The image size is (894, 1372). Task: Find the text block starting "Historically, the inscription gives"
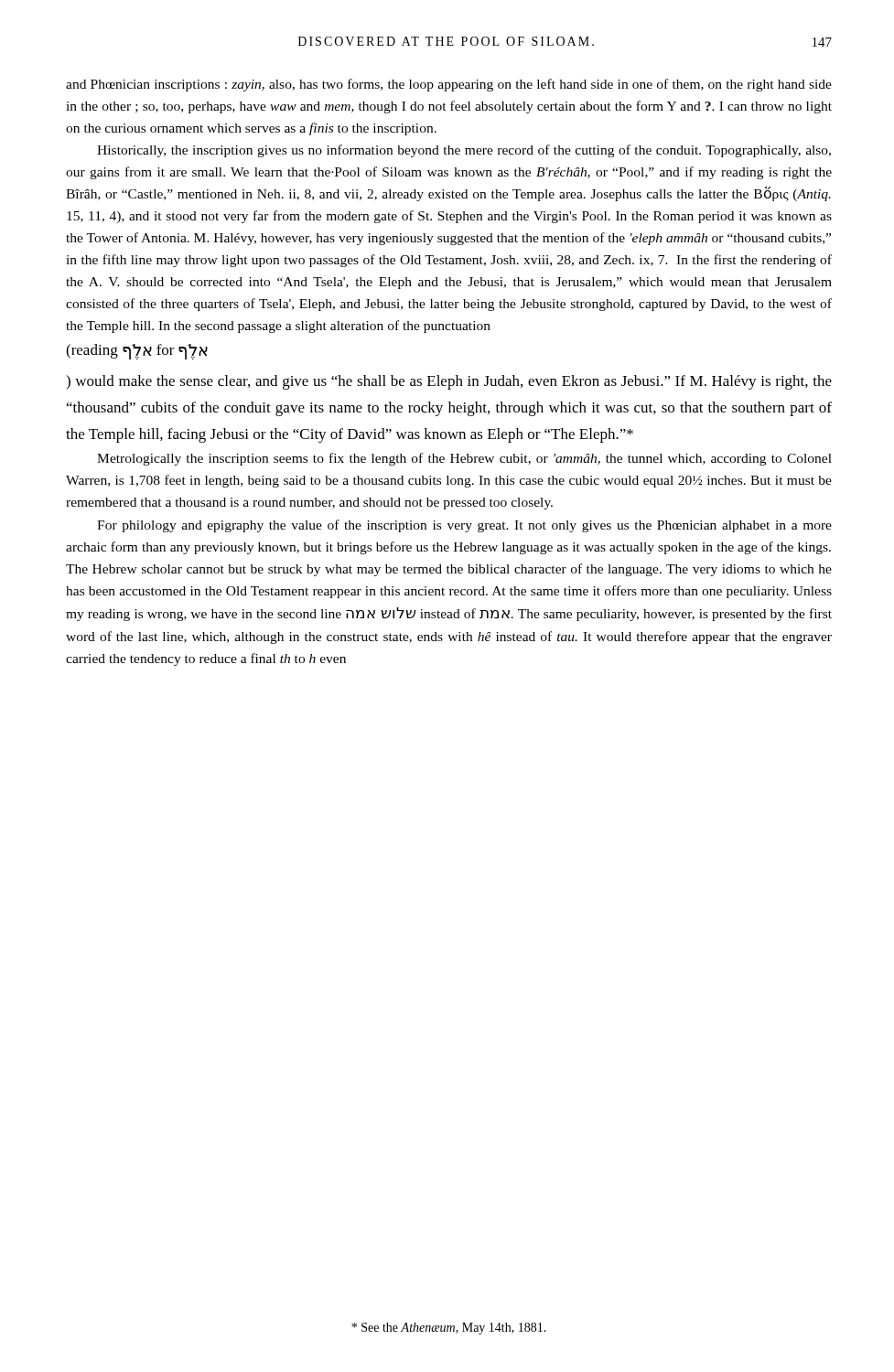pyautogui.click(x=449, y=238)
